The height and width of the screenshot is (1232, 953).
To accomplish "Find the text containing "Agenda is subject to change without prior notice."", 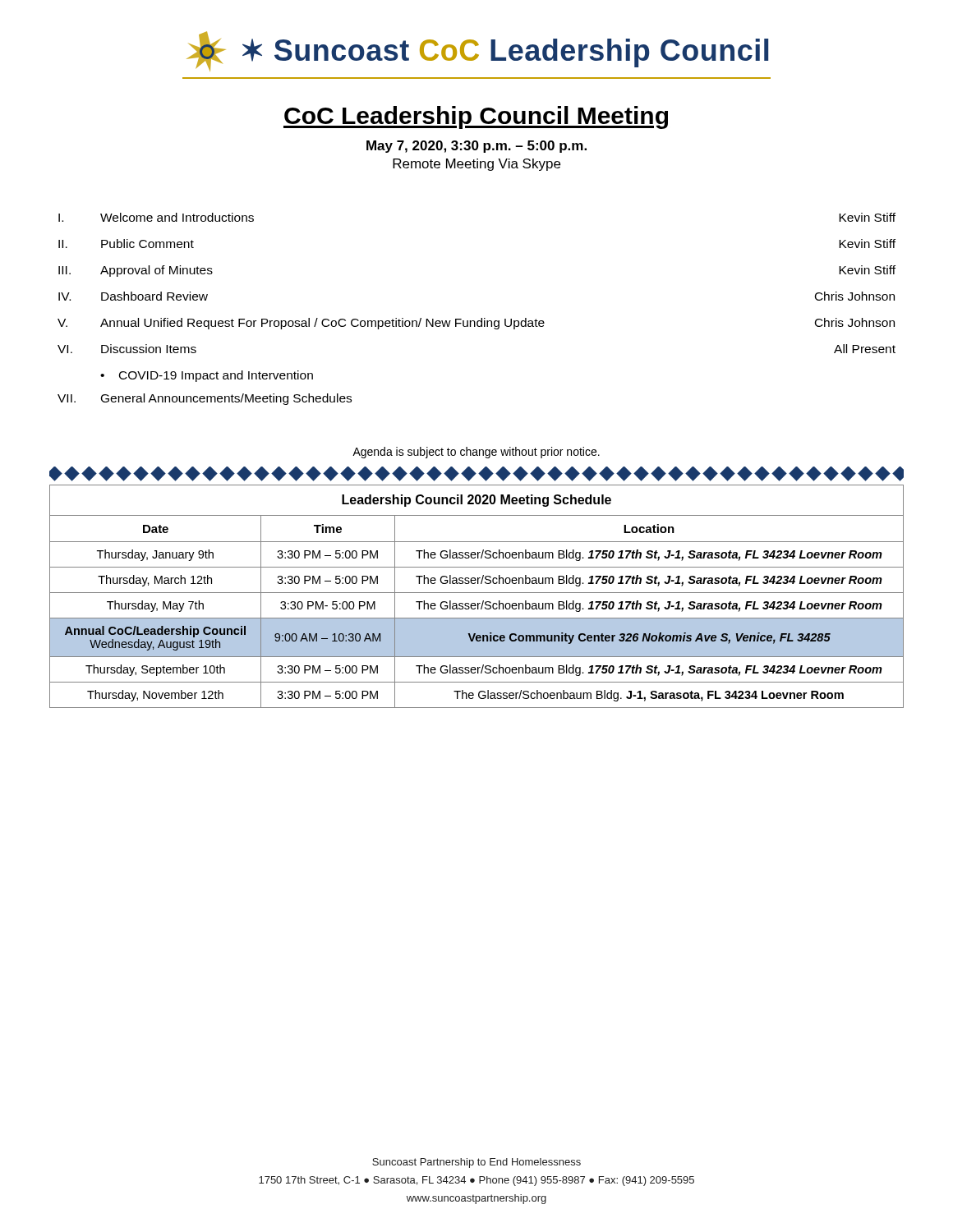I will pos(476,452).
